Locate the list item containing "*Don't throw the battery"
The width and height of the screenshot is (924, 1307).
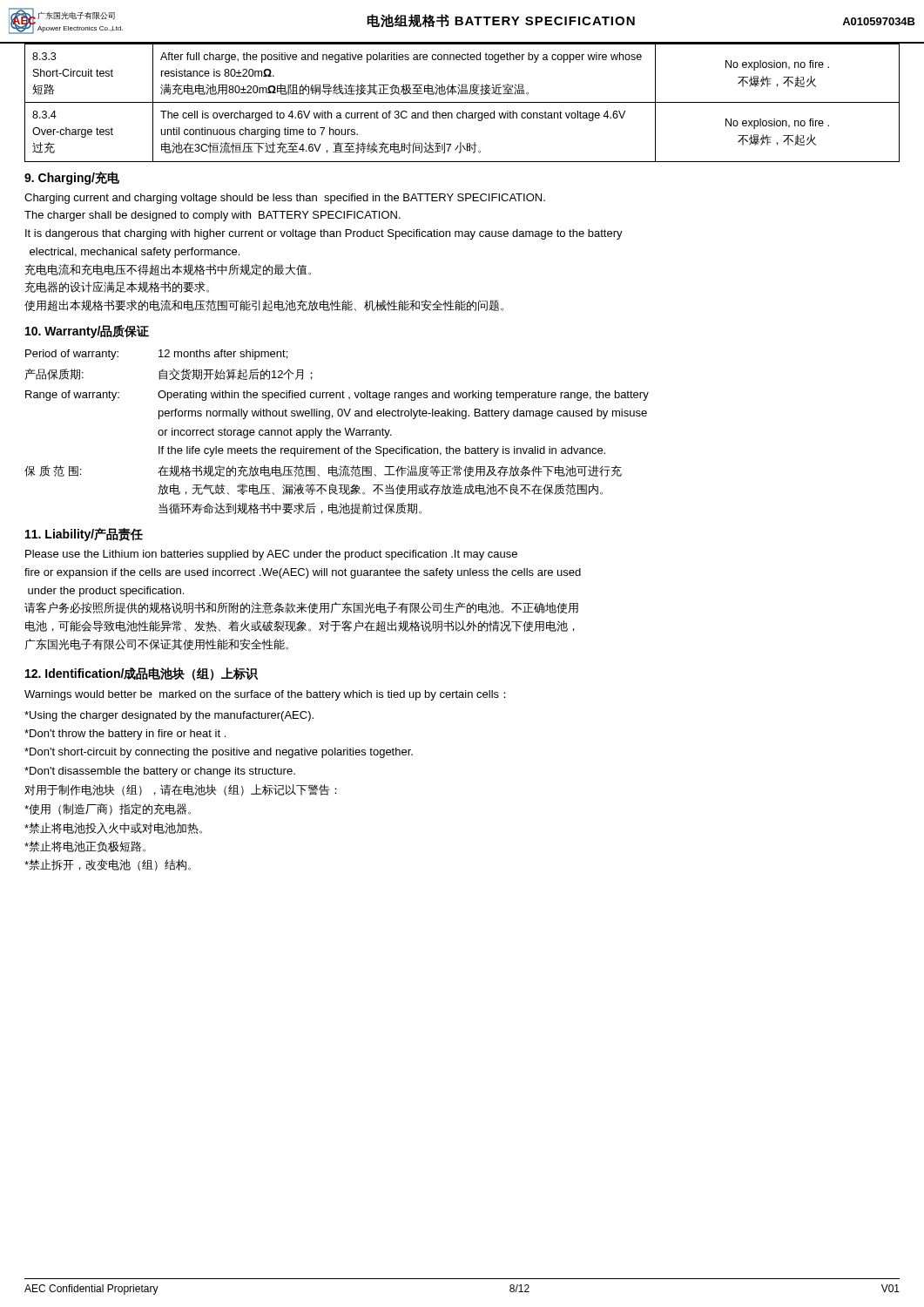[126, 733]
